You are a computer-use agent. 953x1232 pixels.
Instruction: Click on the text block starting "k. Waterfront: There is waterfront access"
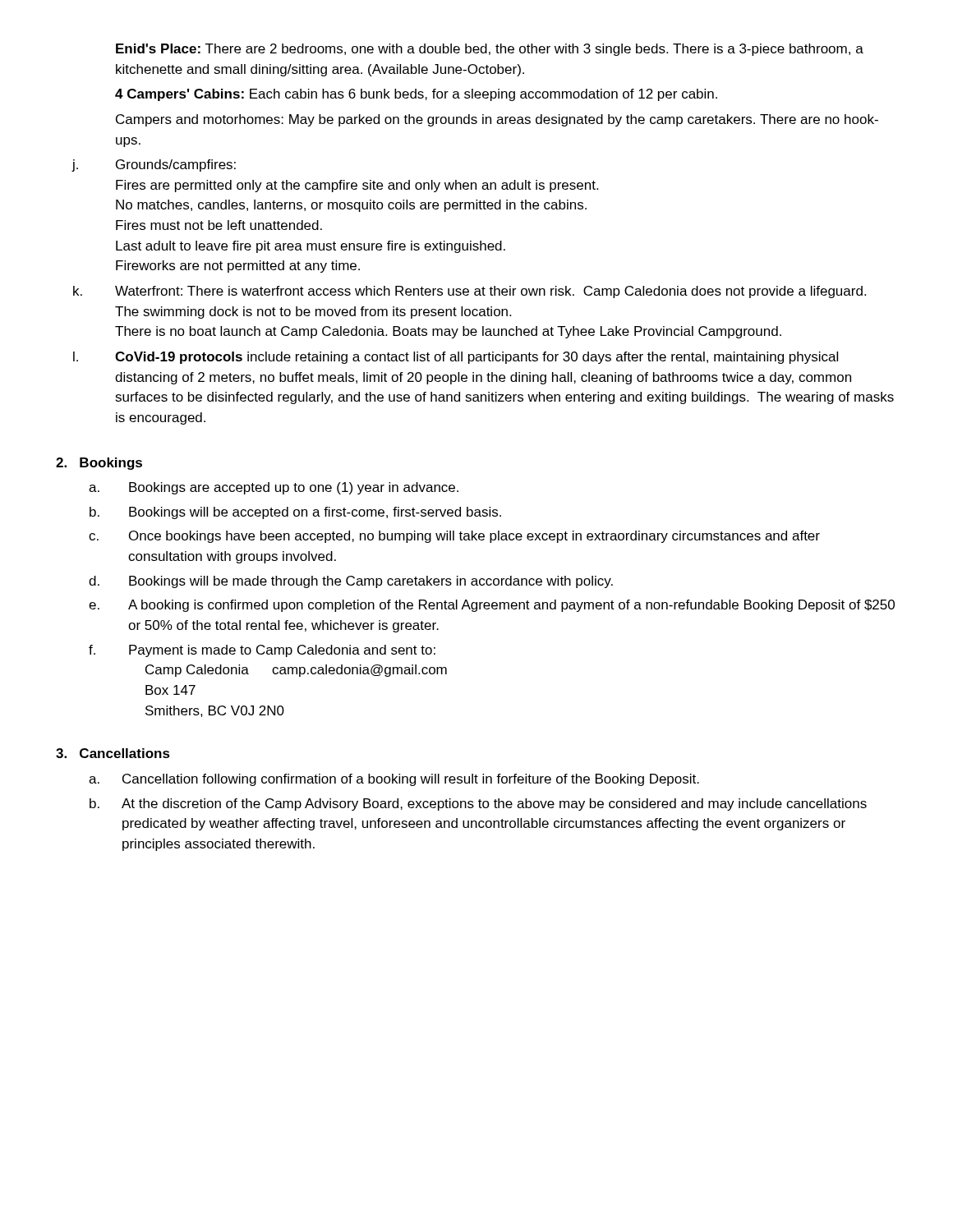tap(485, 312)
